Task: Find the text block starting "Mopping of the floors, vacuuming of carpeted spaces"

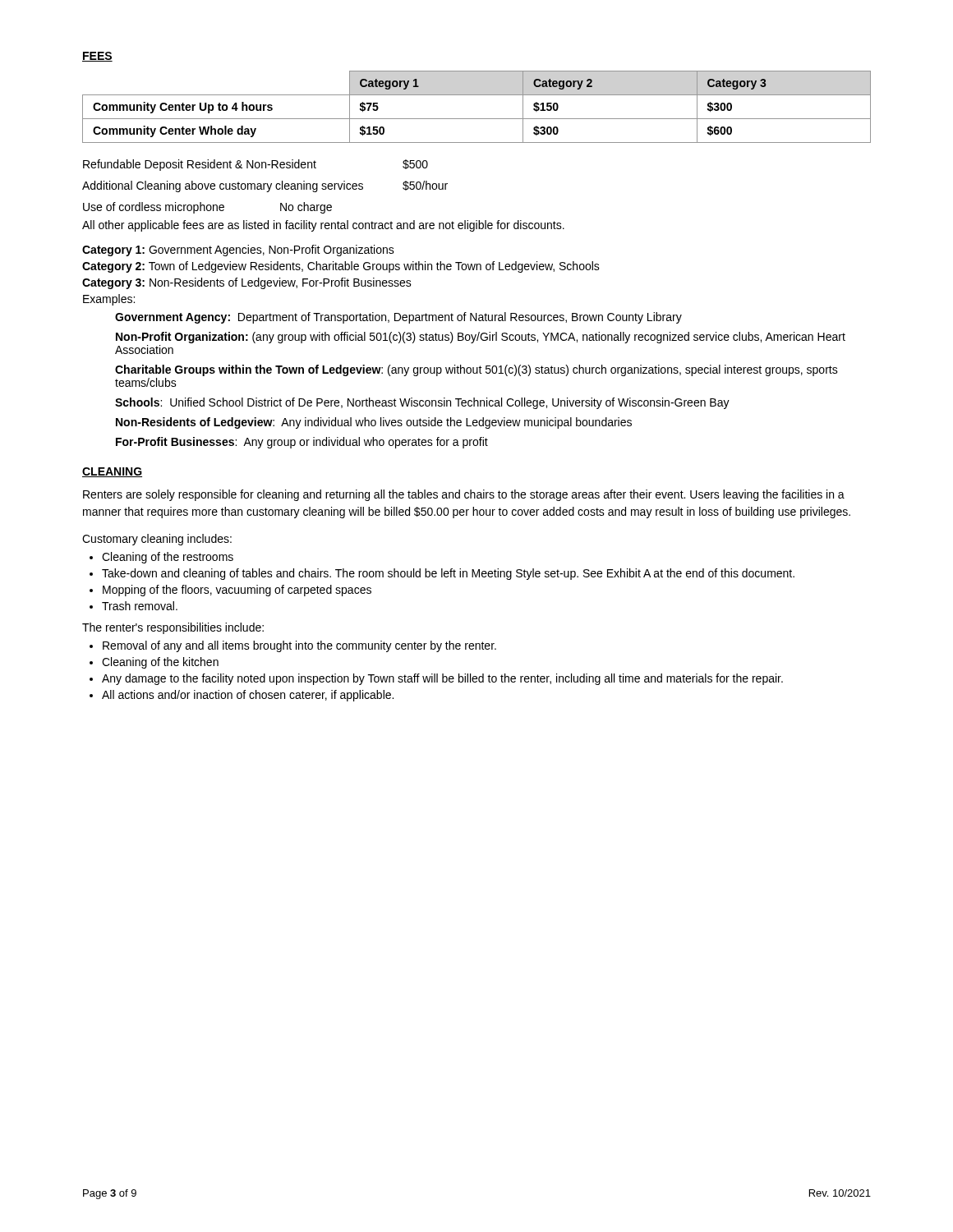Action: point(237,590)
